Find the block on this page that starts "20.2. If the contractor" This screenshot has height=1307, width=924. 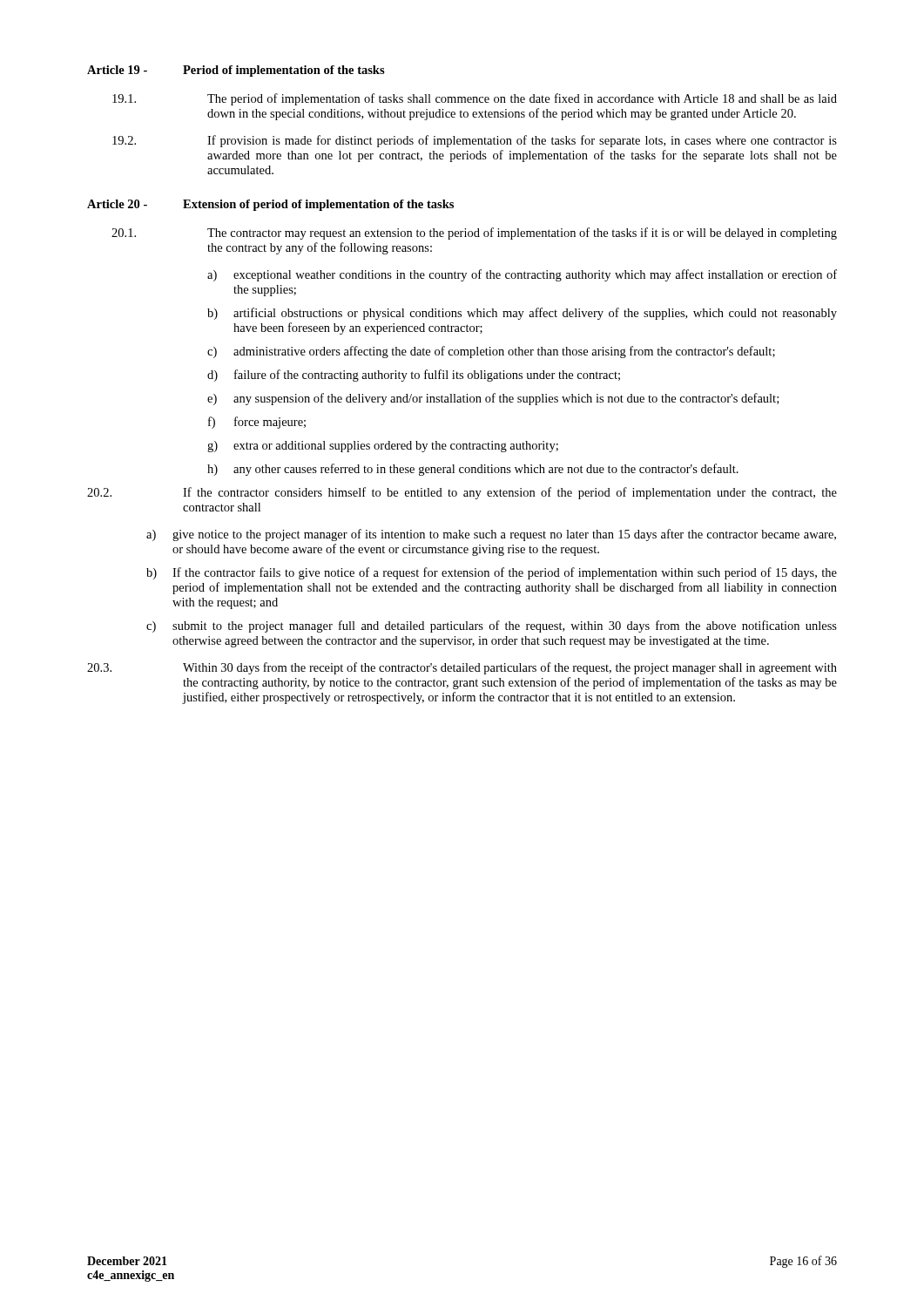pos(462,500)
